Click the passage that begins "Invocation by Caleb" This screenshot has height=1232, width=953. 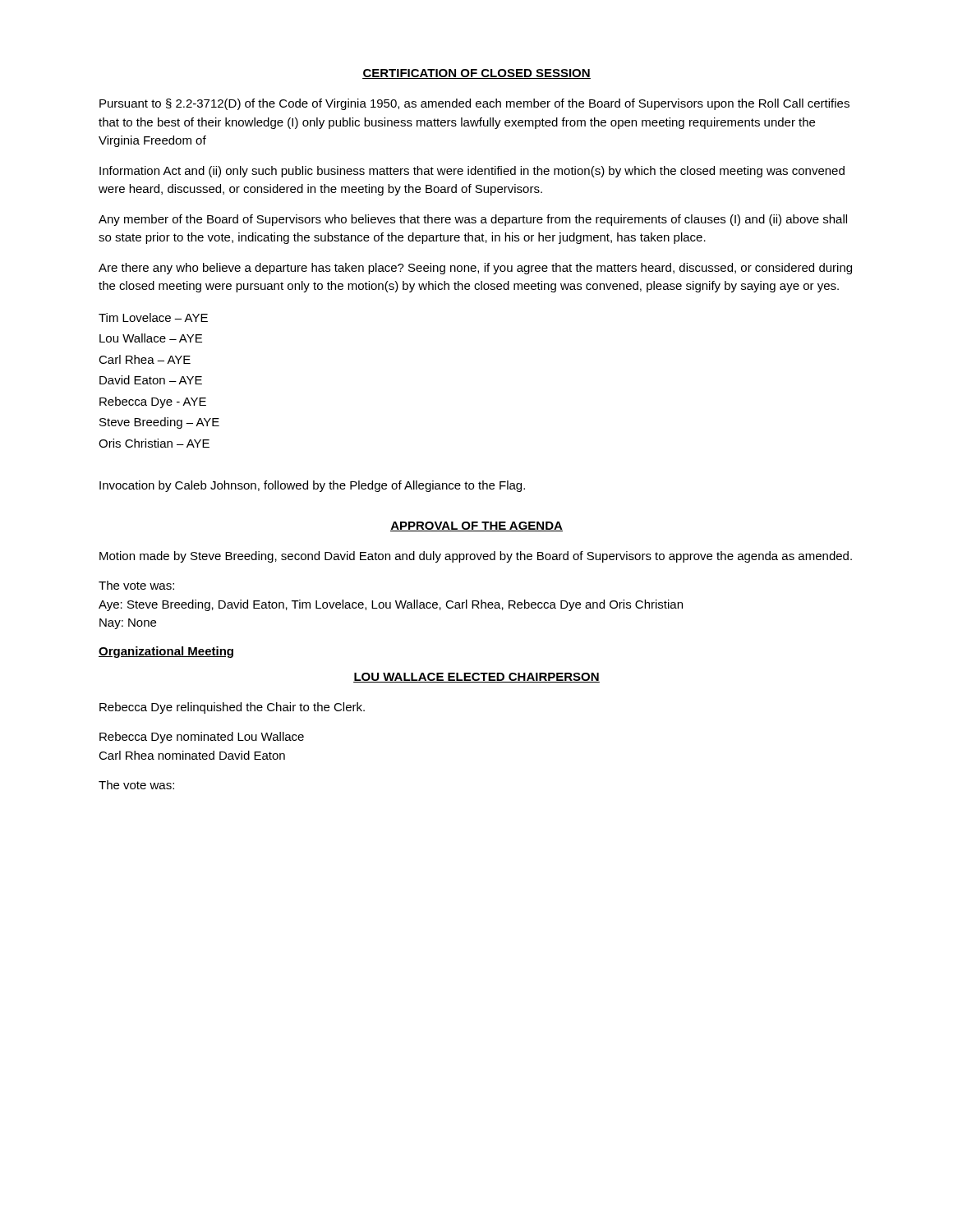tap(312, 485)
